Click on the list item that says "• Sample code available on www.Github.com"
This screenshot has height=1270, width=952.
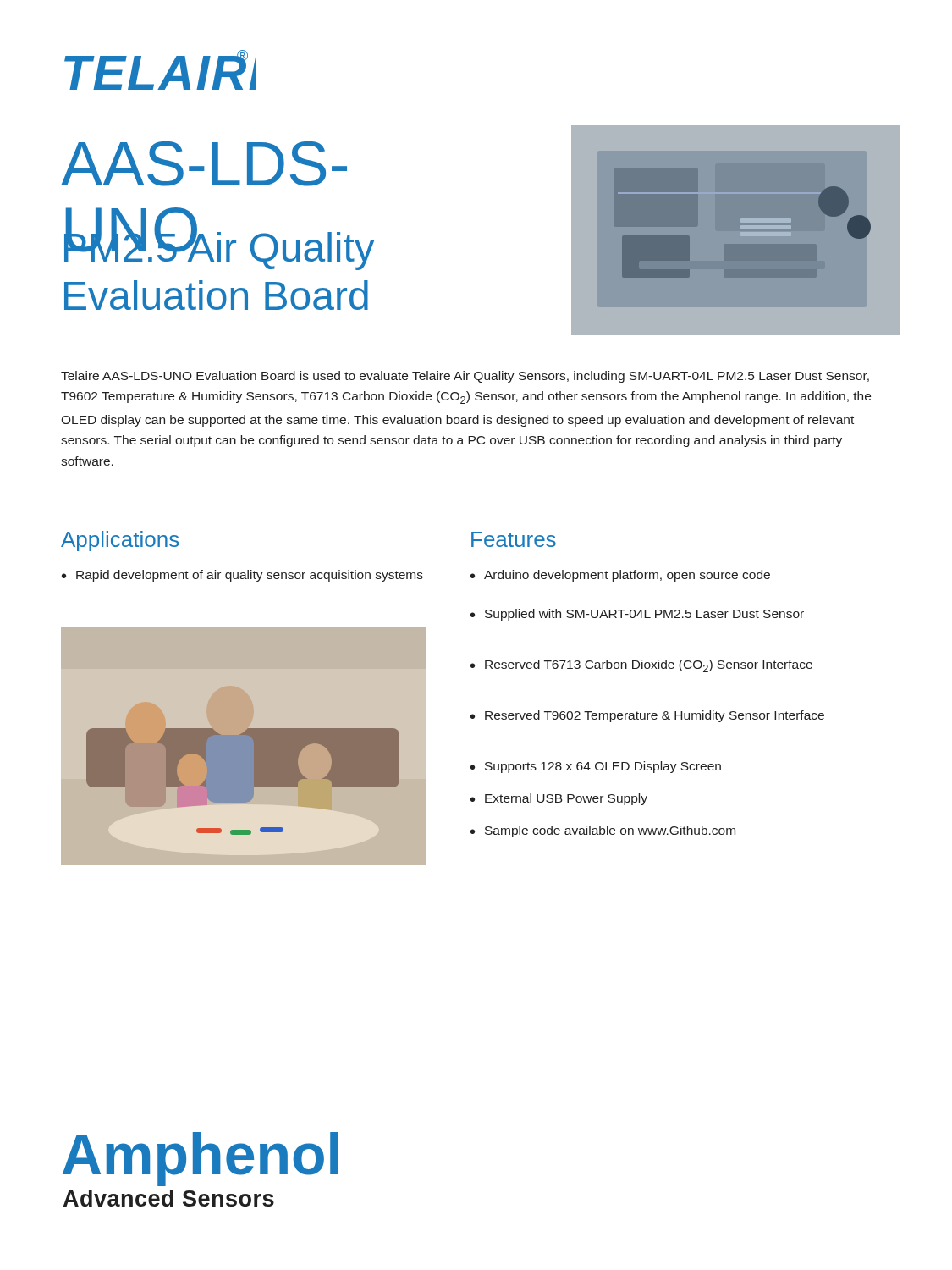[x=603, y=833]
